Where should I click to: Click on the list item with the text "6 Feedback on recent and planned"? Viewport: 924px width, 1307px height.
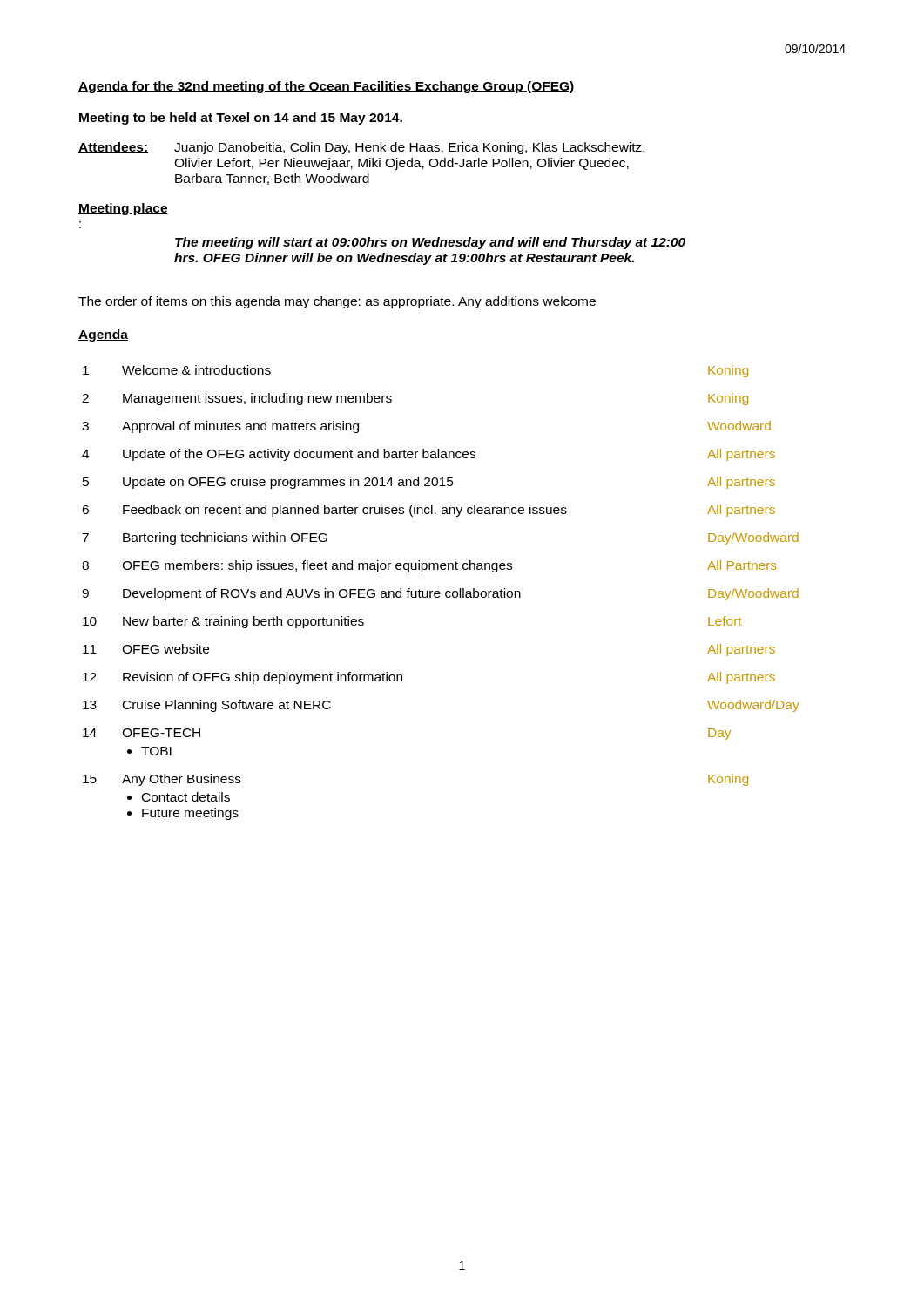(462, 510)
